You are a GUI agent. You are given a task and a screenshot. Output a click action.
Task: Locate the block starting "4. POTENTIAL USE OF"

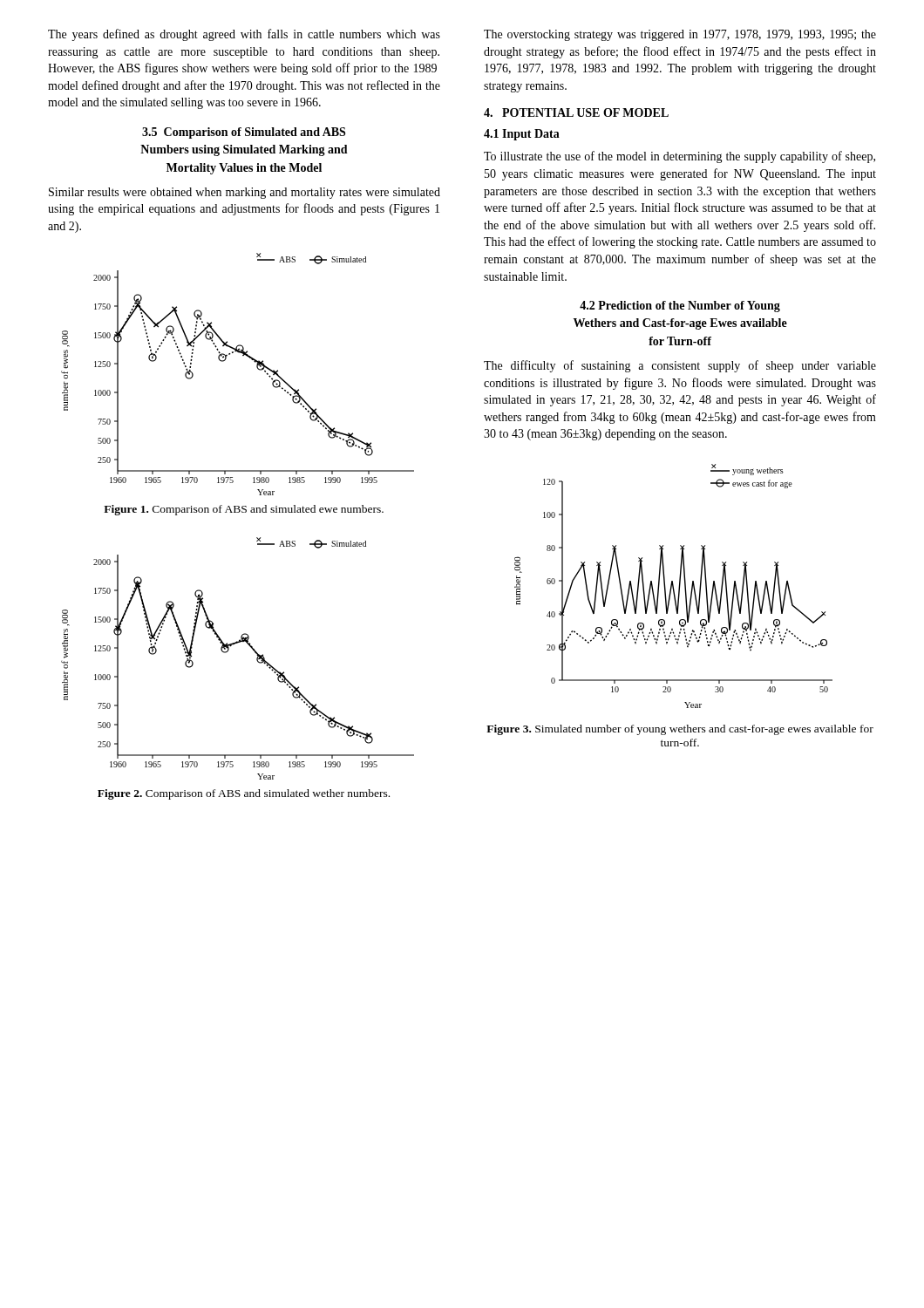pos(576,113)
